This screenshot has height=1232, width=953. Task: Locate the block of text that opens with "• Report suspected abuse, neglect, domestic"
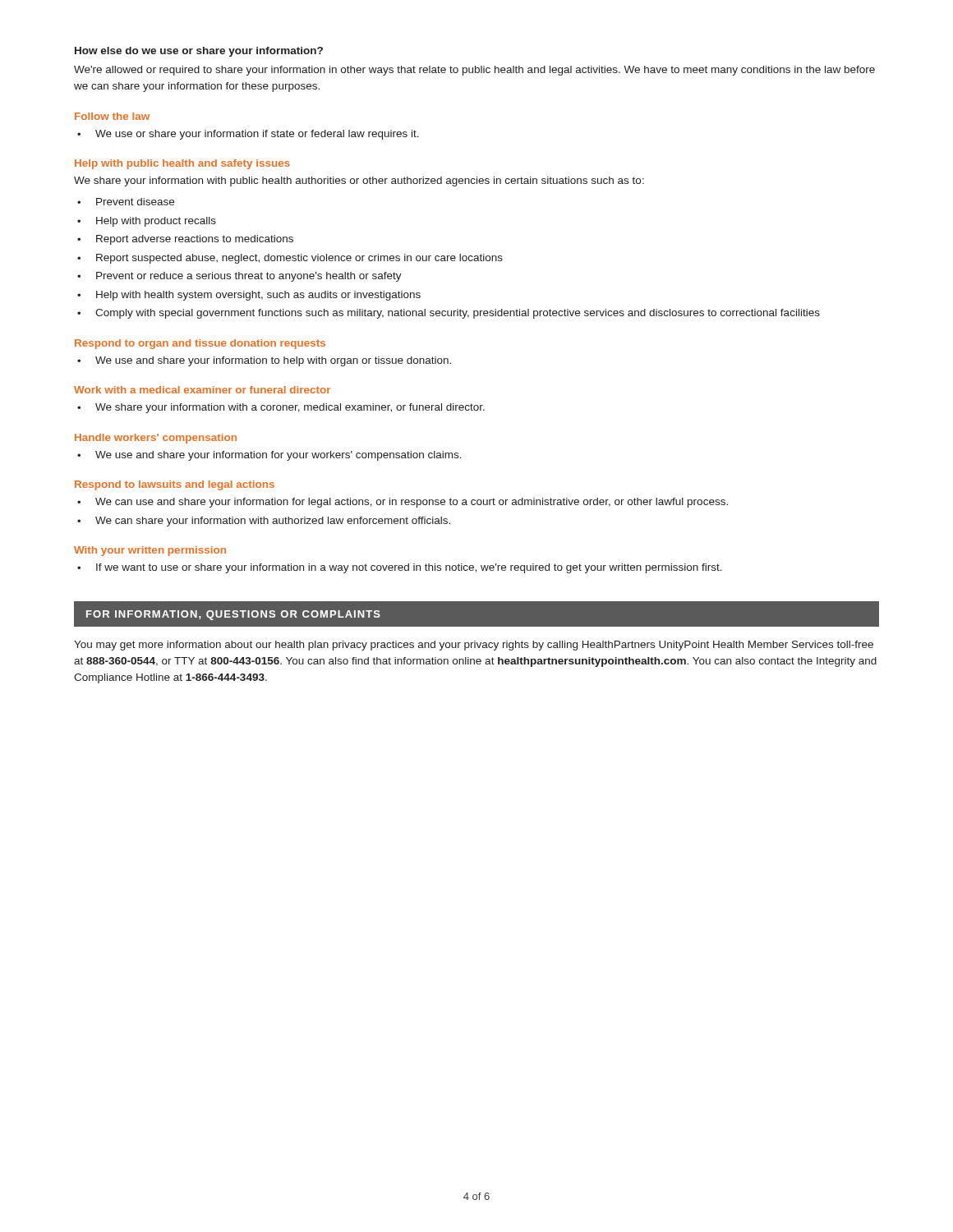tap(476, 258)
